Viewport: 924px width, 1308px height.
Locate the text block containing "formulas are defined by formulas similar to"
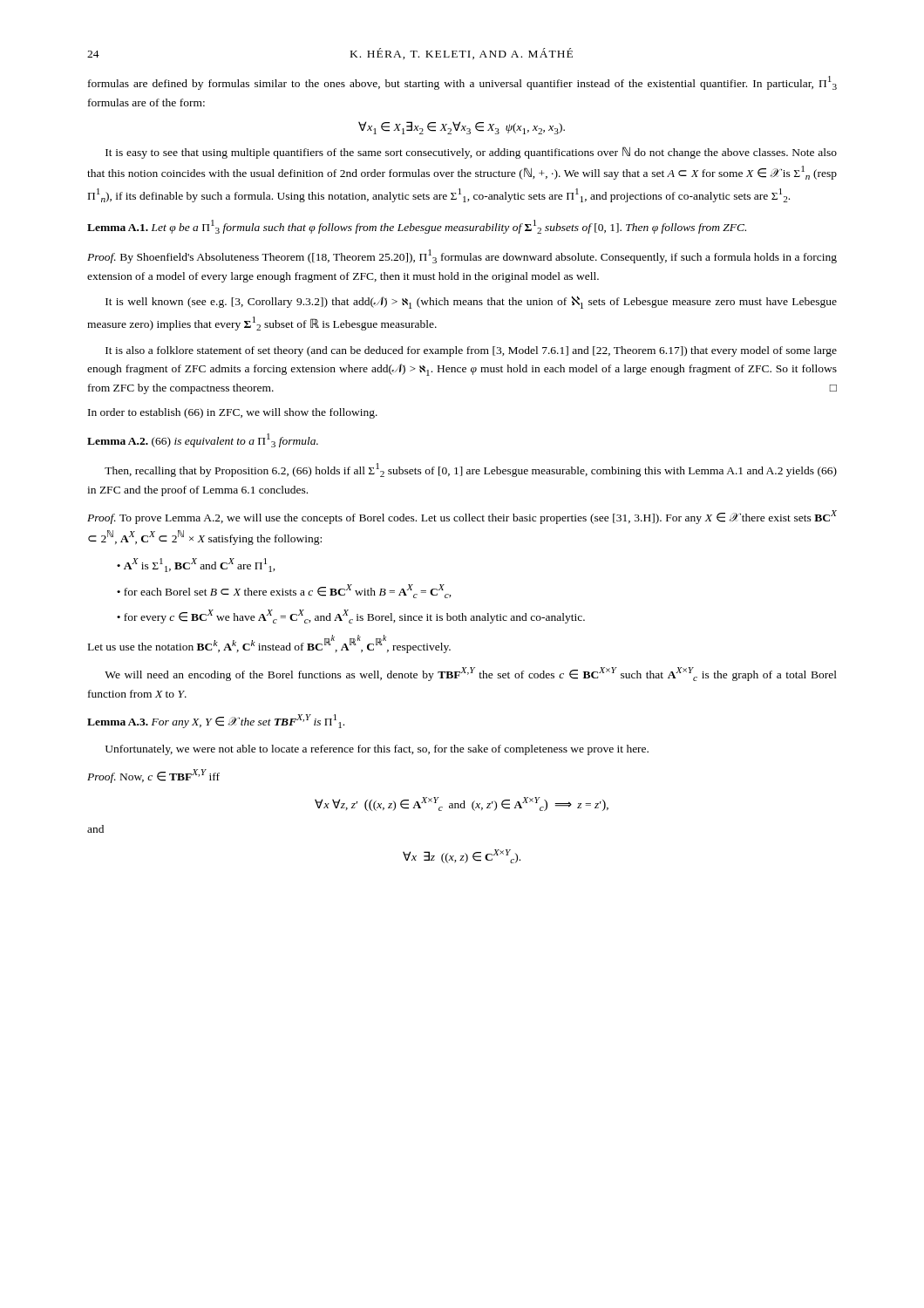462,92
